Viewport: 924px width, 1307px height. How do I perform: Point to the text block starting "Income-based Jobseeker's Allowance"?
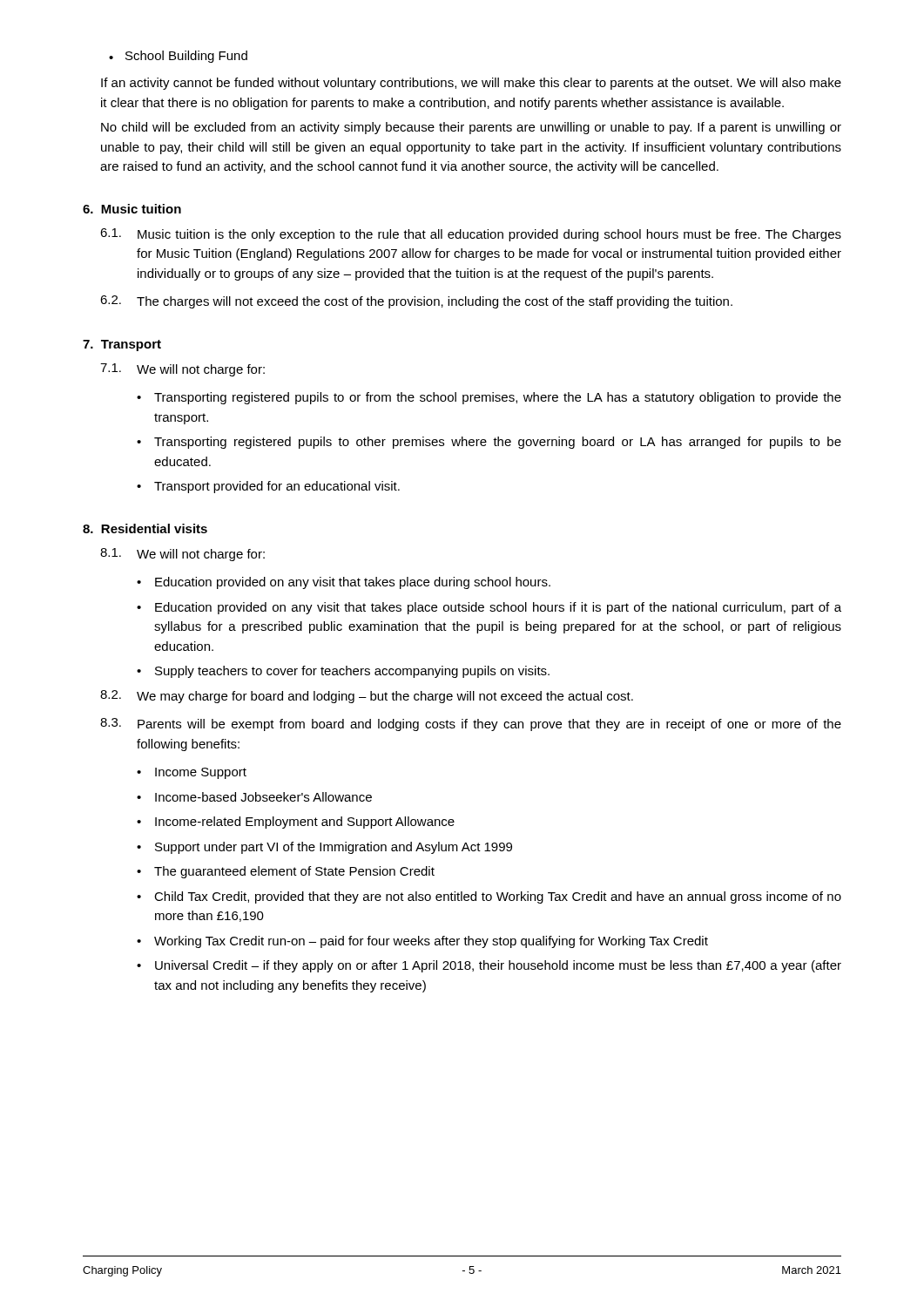click(x=254, y=797)
